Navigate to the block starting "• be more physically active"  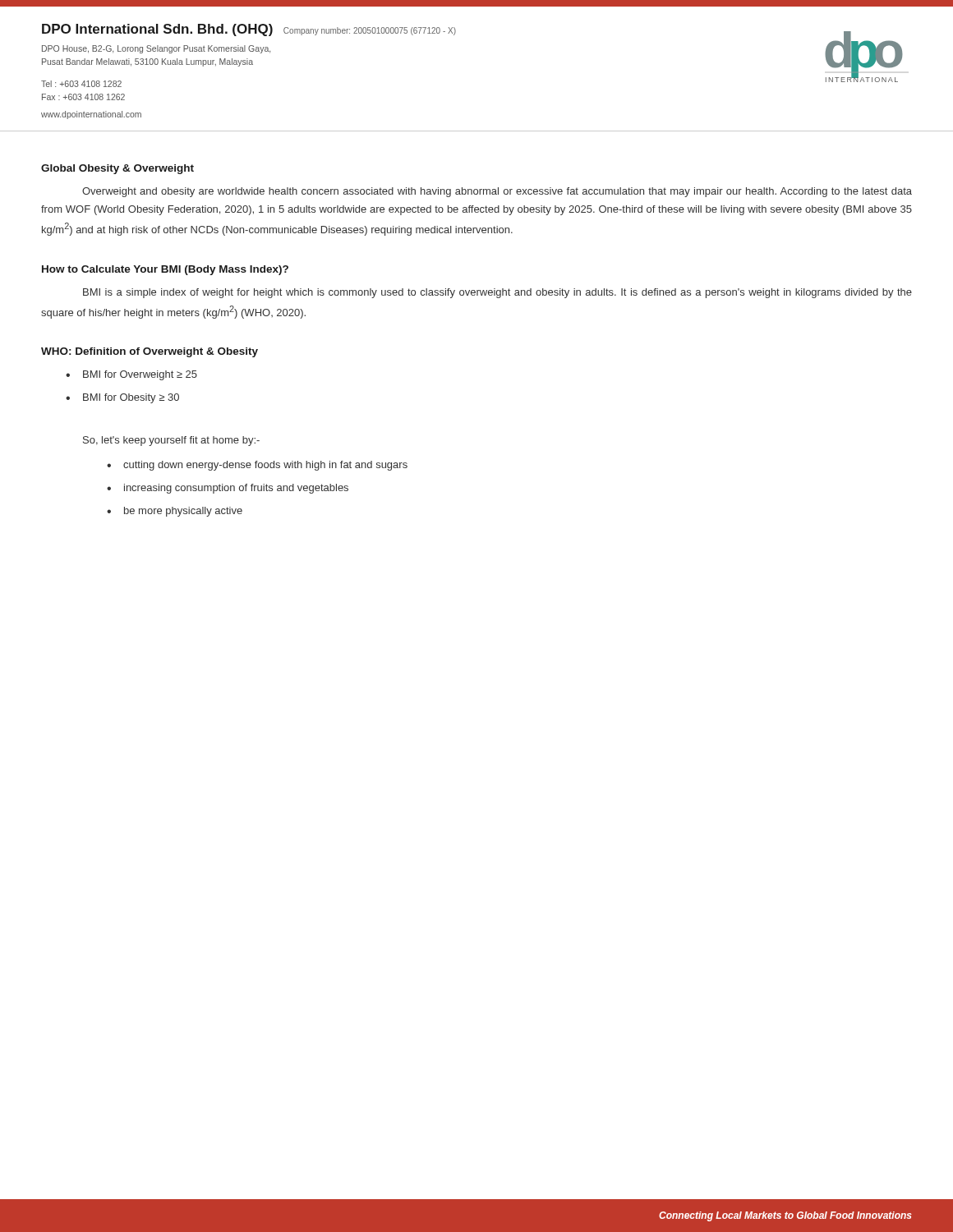click(x=175, y=512)
